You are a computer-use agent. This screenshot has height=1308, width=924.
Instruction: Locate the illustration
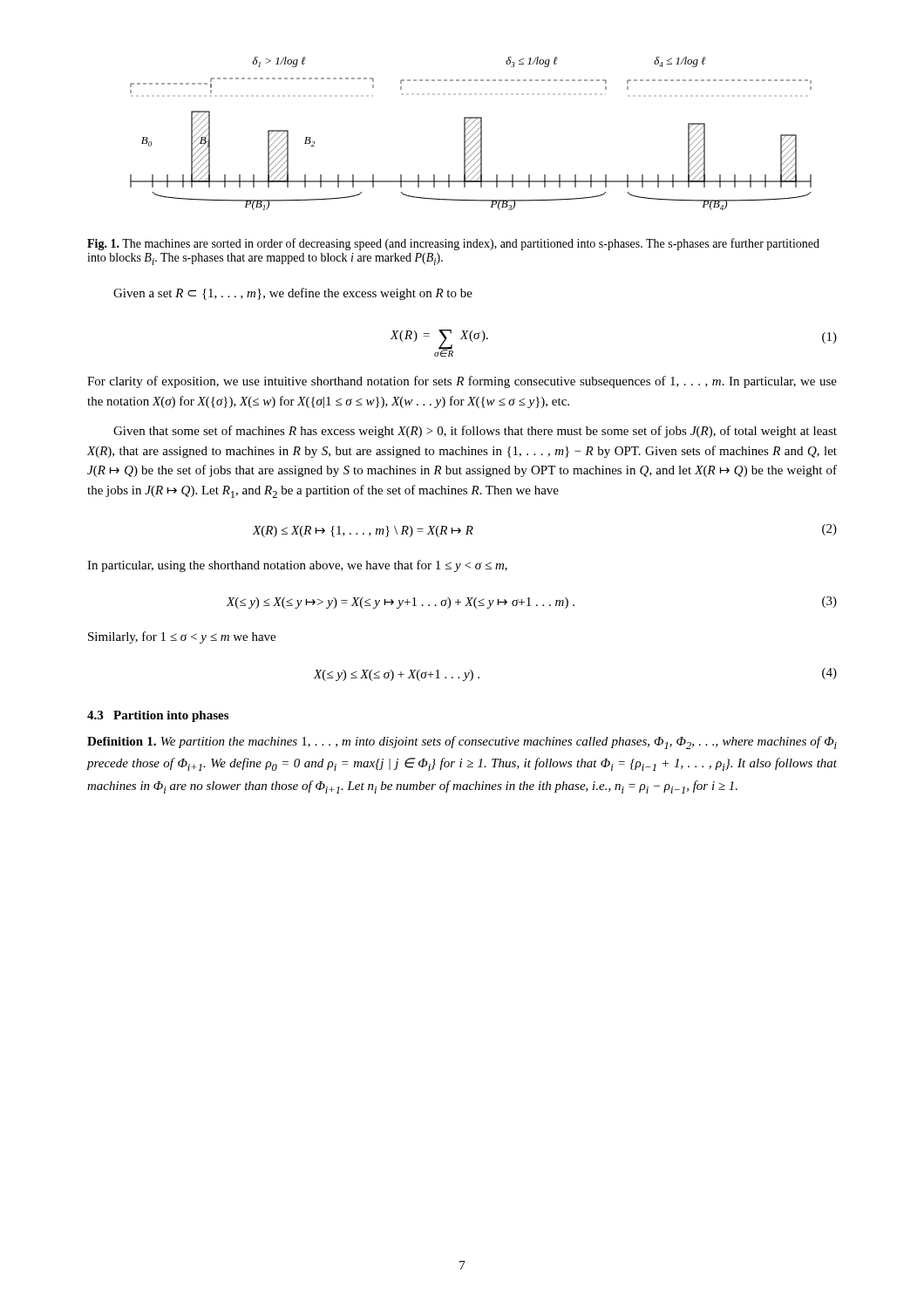(462, 141)
